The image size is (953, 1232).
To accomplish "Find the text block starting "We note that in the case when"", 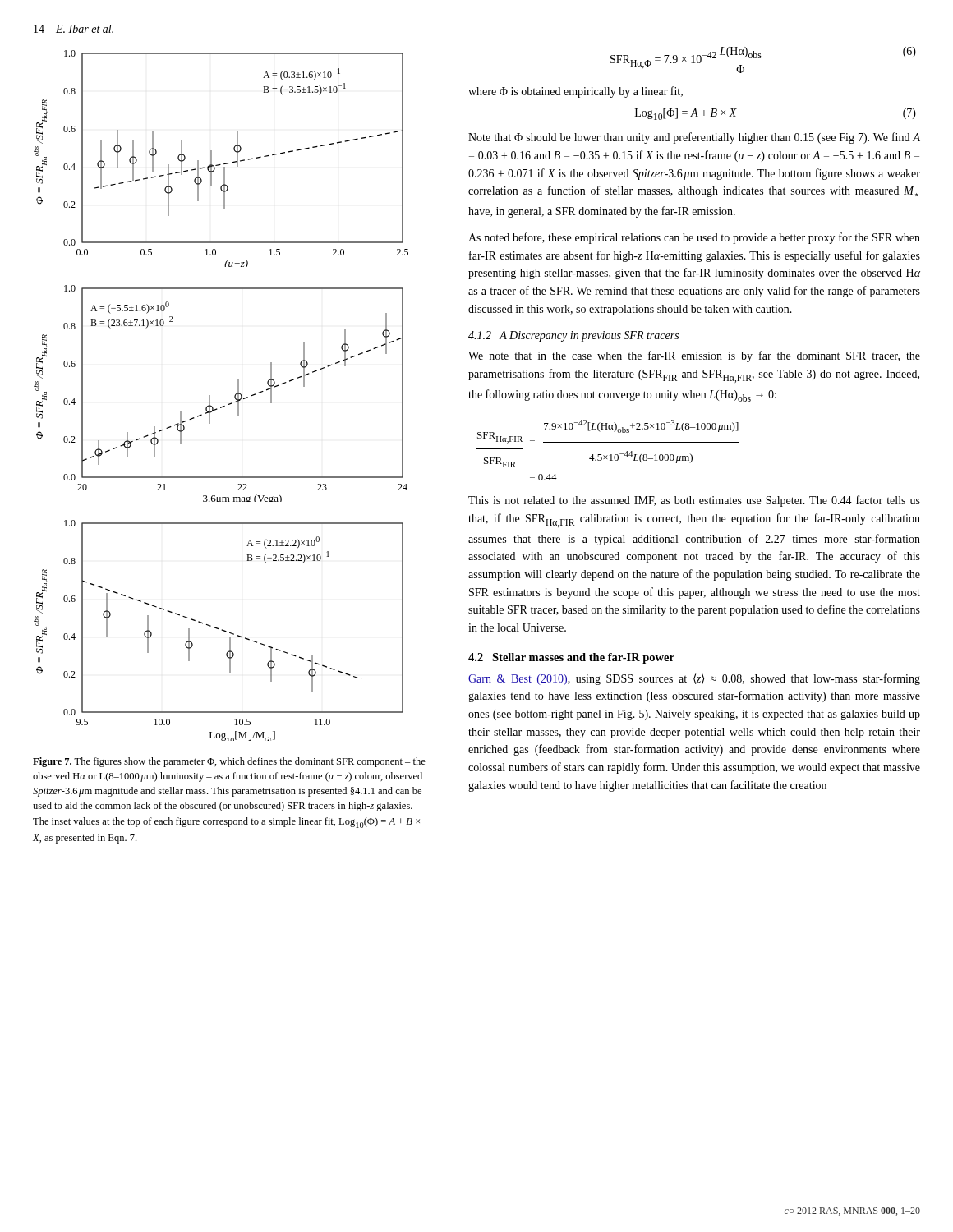I will [x=694, y=377].
